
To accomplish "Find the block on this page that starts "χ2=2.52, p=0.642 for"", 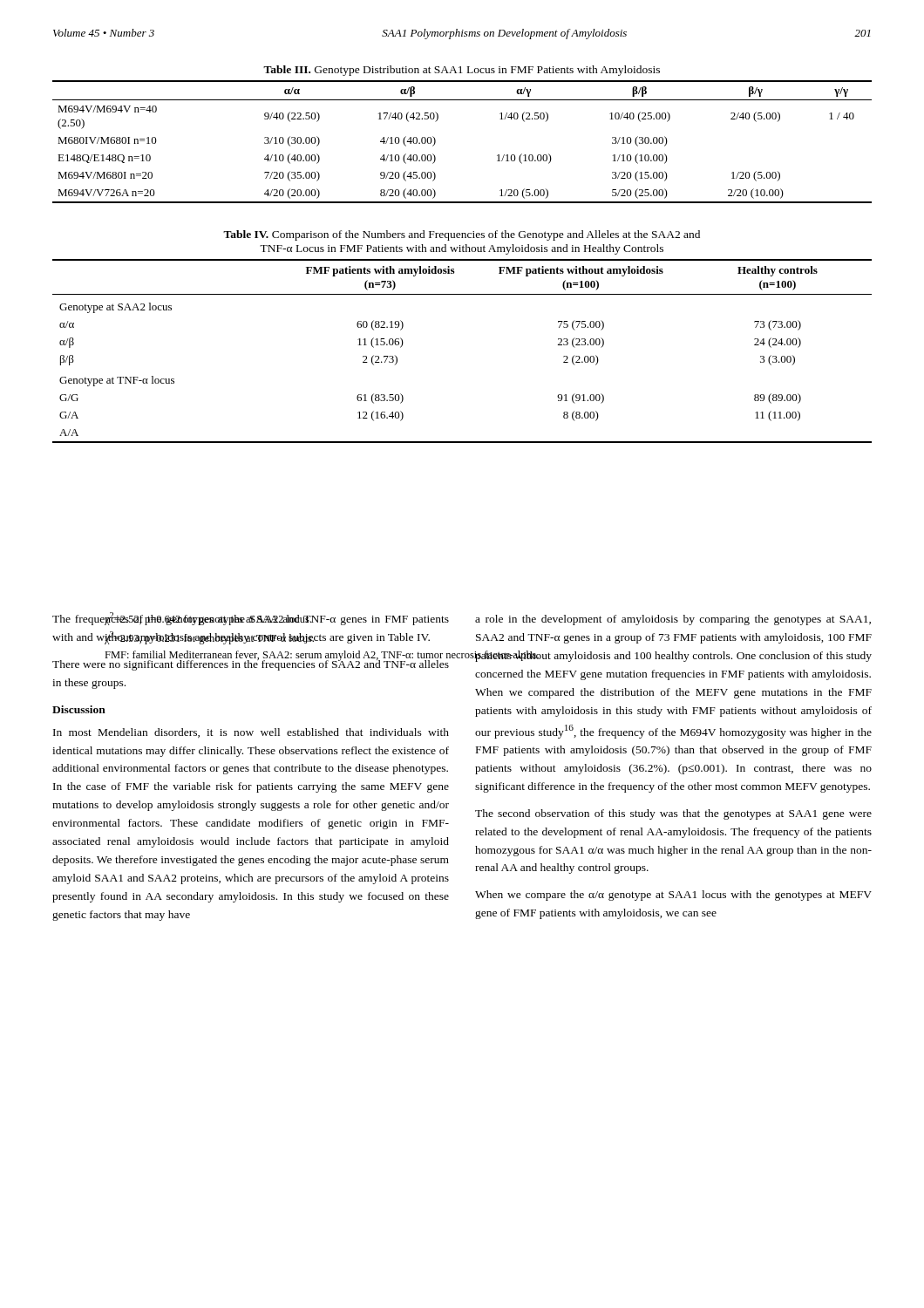I will [282, 619].
